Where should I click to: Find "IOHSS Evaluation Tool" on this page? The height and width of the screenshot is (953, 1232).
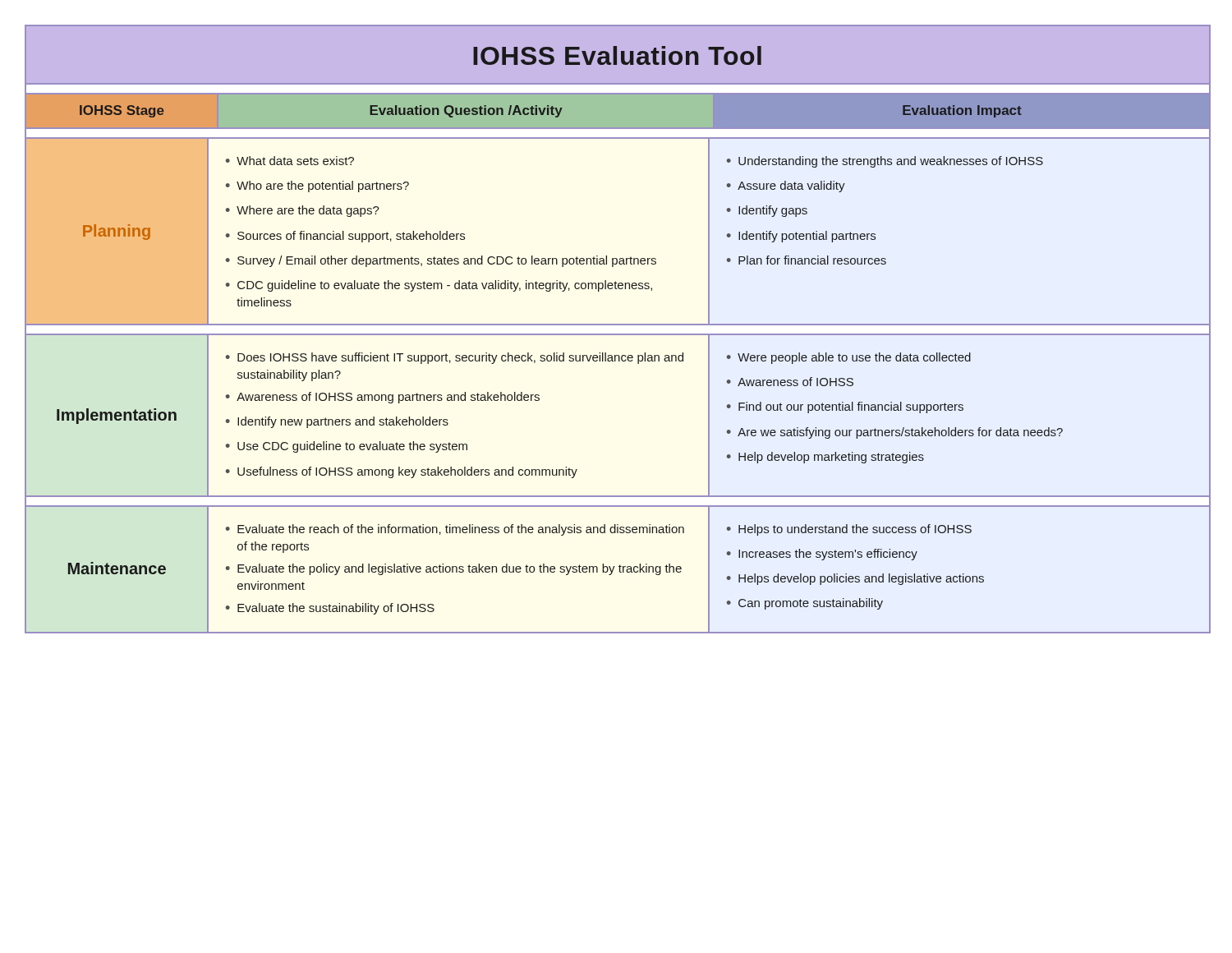(618, 56)
